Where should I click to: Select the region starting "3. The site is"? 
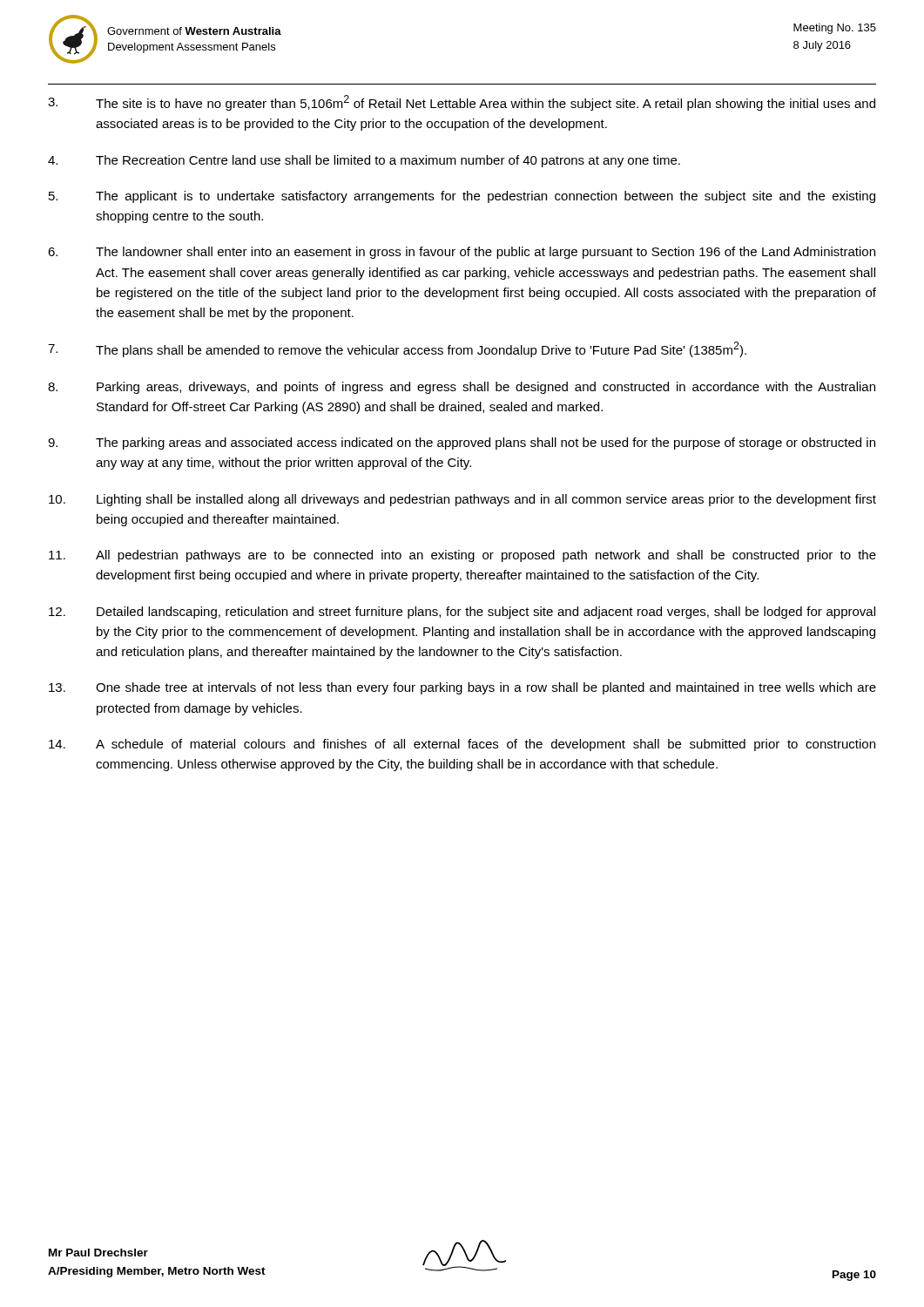tap(462, 113)
